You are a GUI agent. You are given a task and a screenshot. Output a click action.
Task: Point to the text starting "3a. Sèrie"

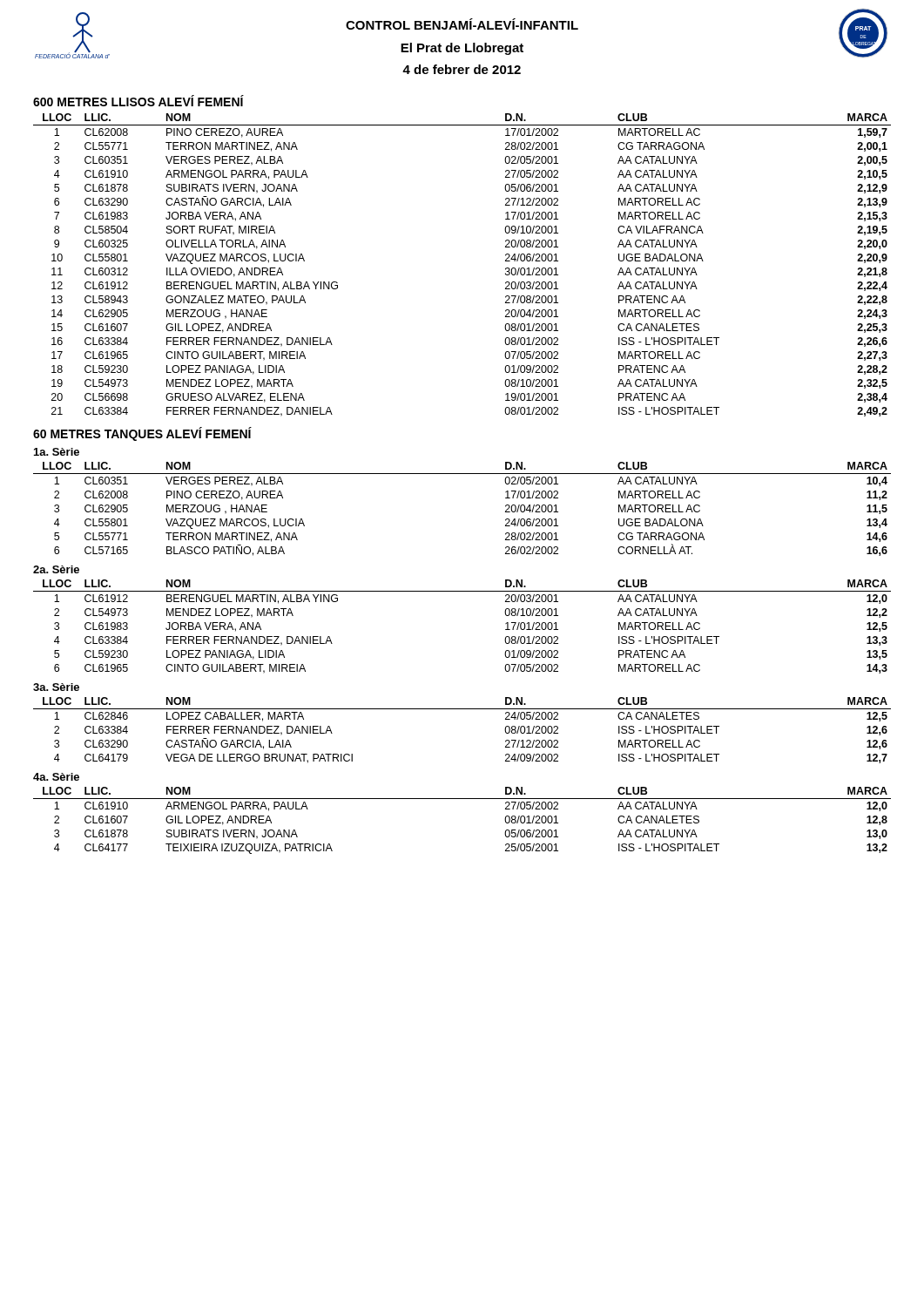tap(56, 687)
